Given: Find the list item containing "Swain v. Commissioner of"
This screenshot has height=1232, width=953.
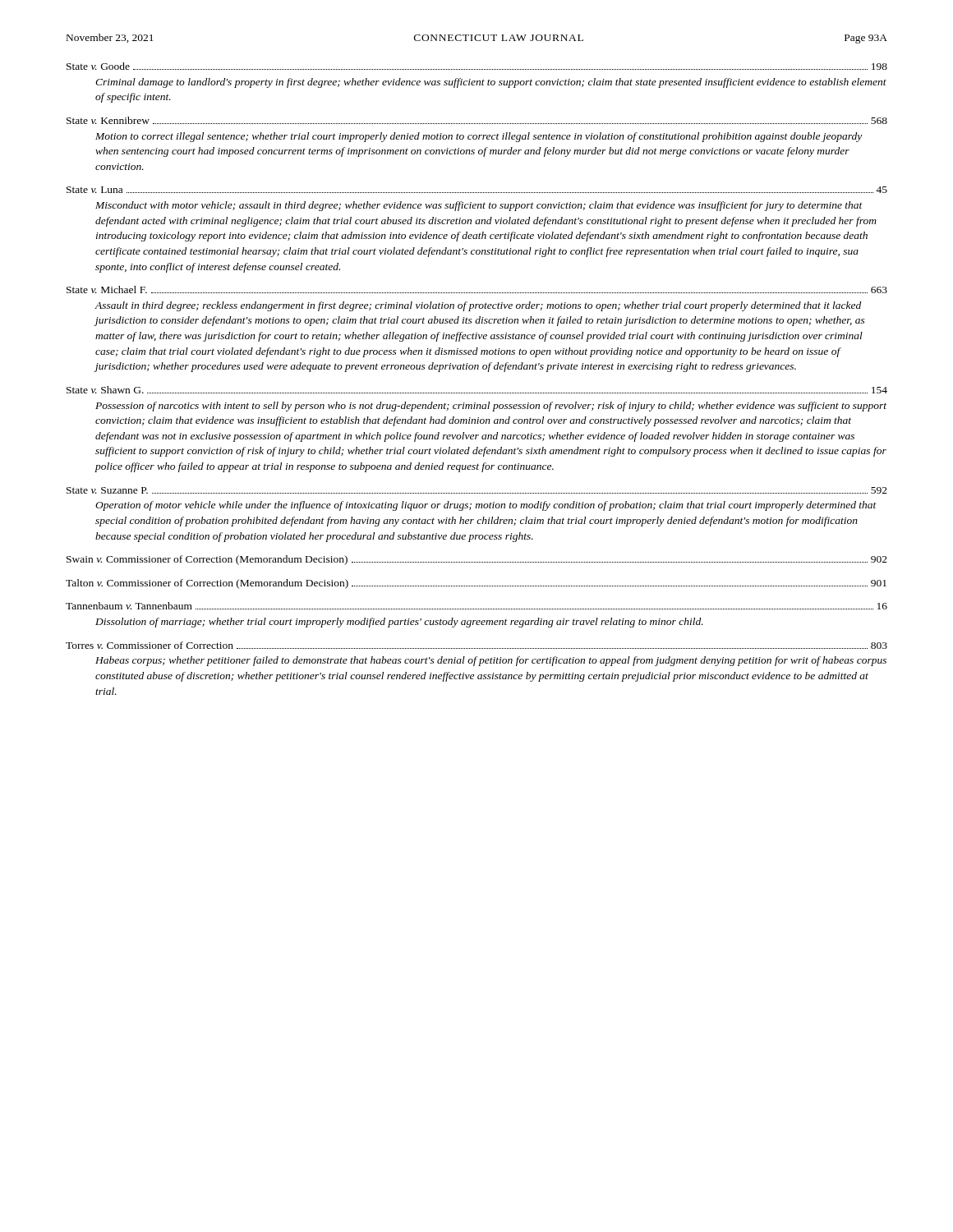Looking at the screenshot, I should pyautogui.click(x=476, y=560).
